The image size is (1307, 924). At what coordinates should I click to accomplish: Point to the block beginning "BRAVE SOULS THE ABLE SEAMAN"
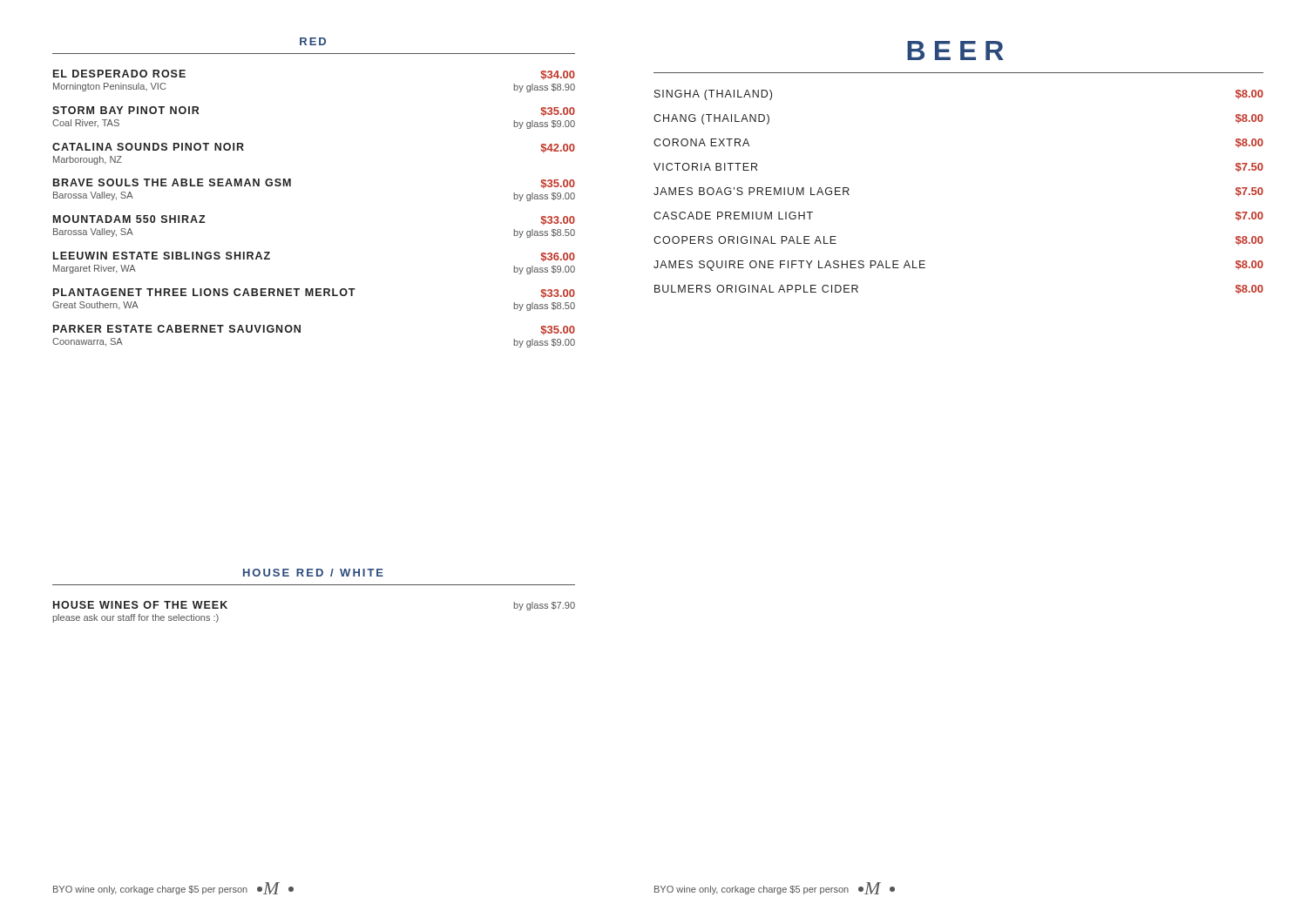[x=176, y=183]
